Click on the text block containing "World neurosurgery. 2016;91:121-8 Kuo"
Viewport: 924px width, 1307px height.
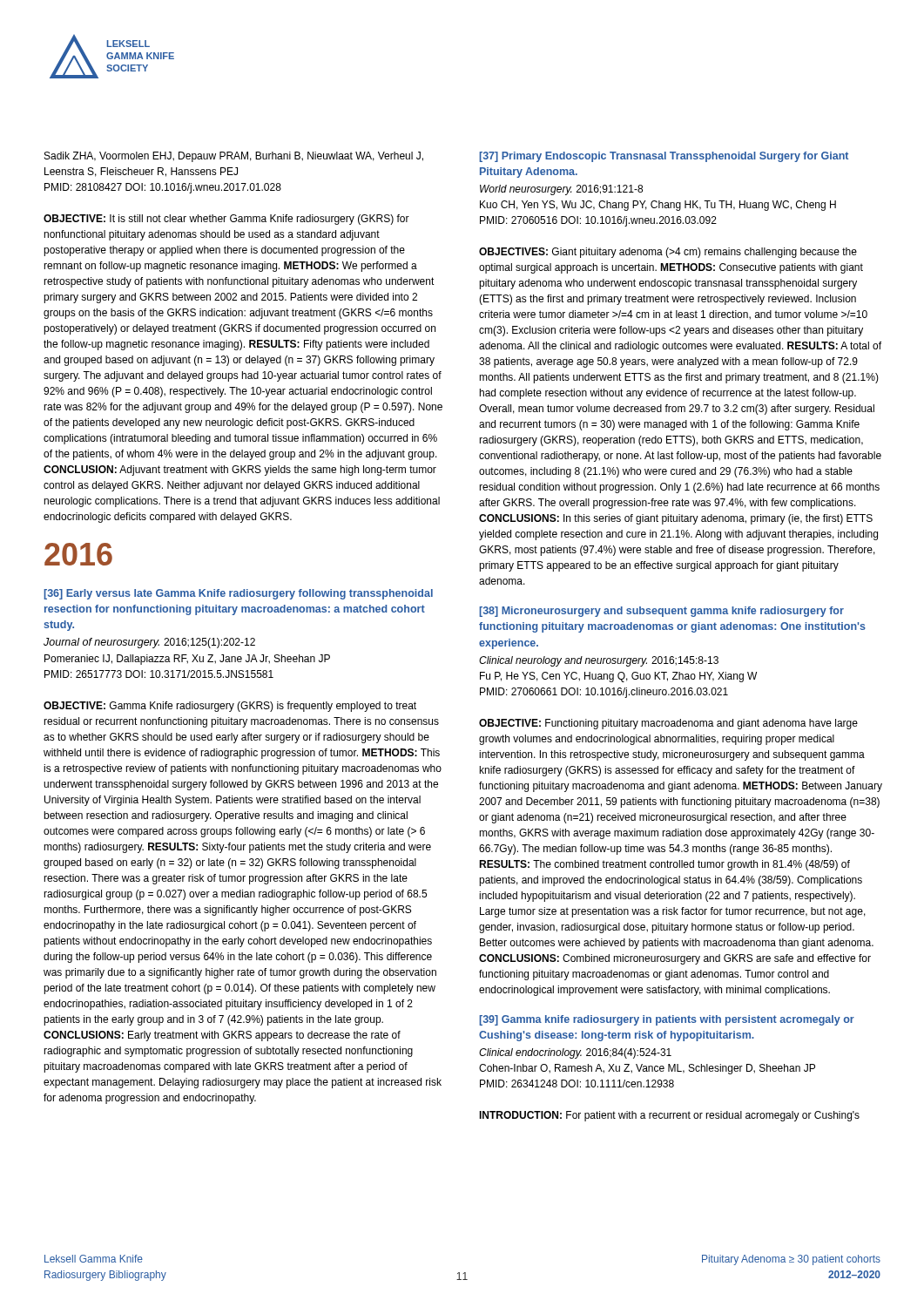click(680, 385)
